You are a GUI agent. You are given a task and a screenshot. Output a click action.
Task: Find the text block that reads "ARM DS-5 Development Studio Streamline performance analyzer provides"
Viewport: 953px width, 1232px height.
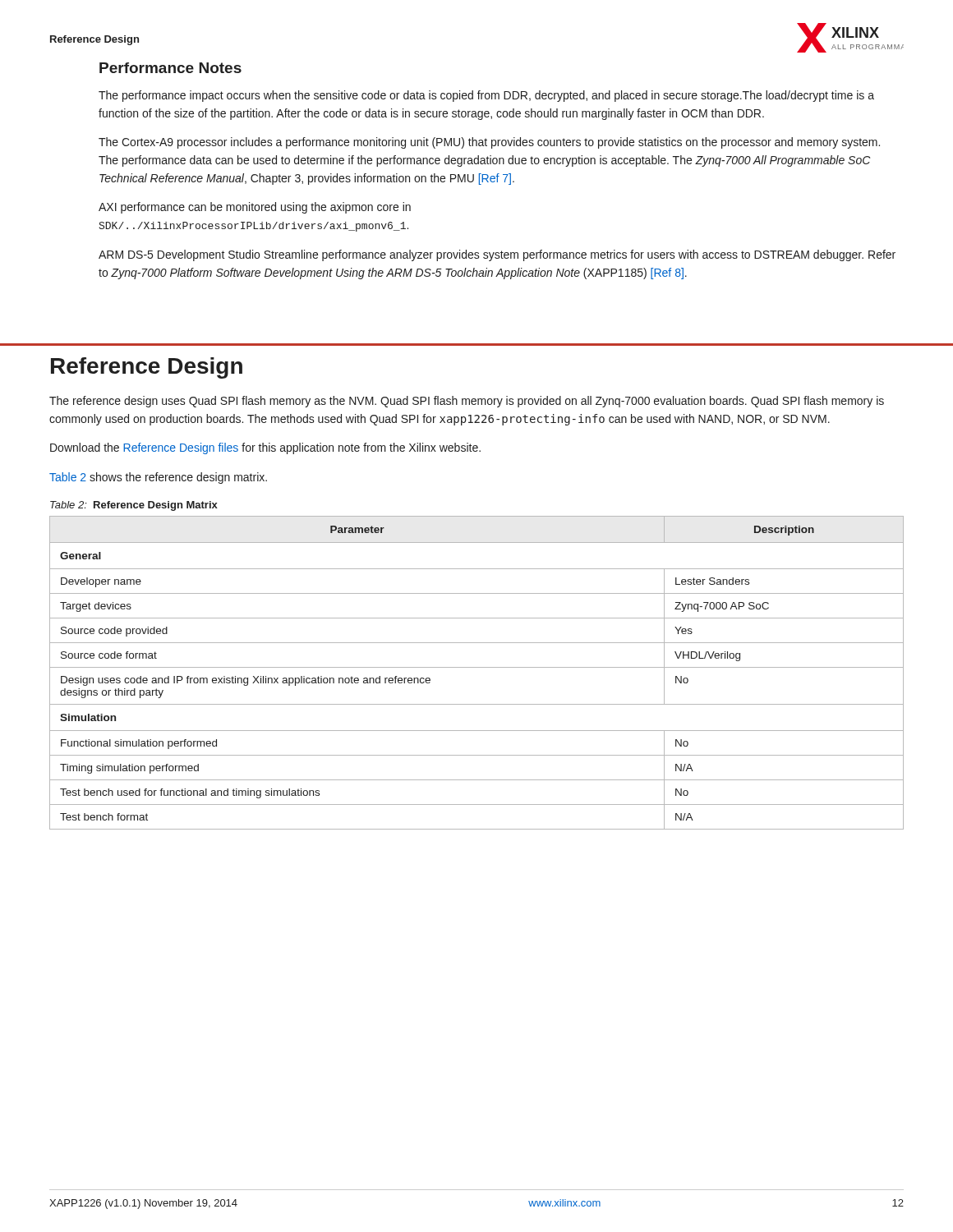[x=497, y=264]
